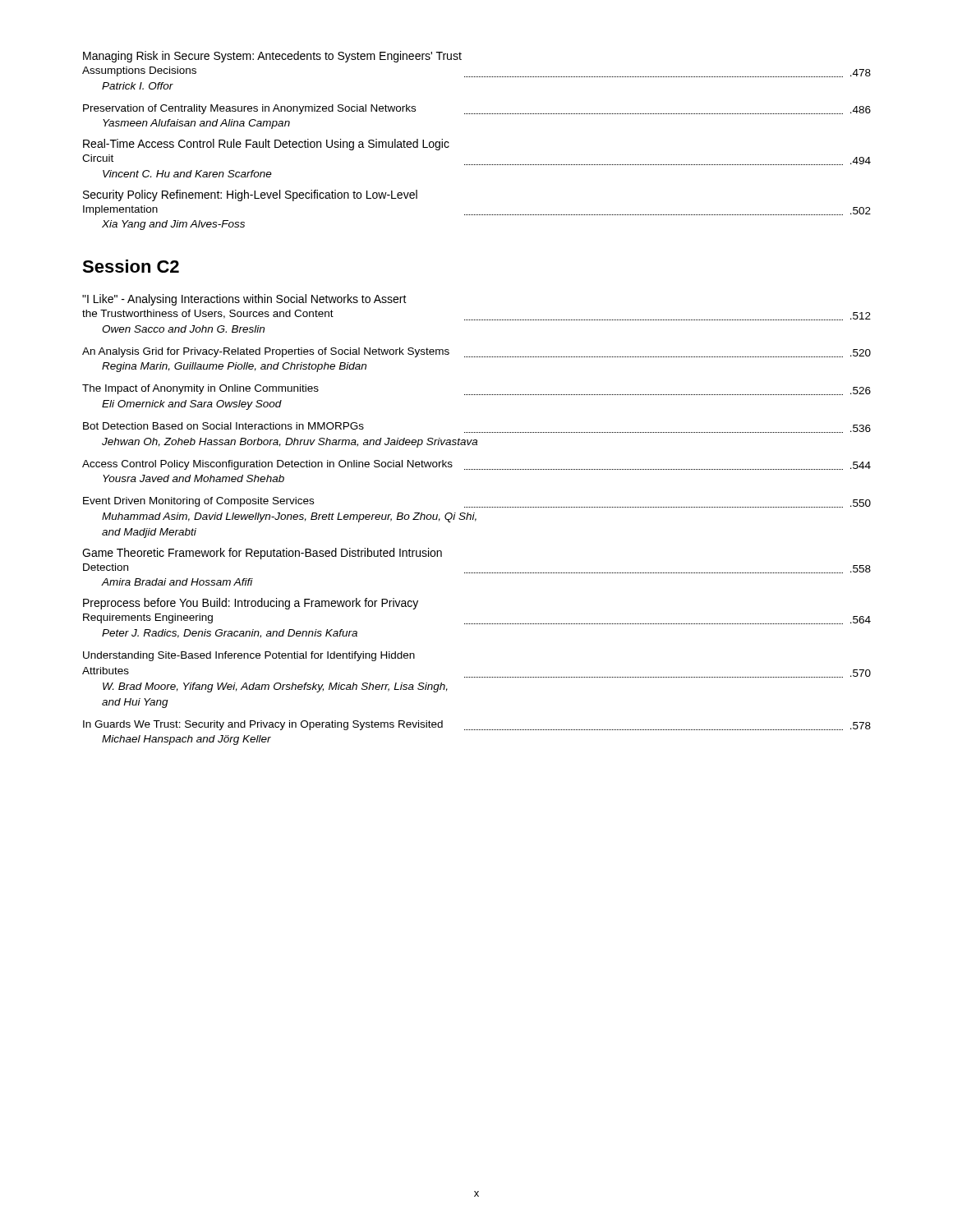This screenshot has height=1232, width=953.
Task: Select the list item containing "Real-Time Access Control Rule Fault"
Action: [476, 158]
